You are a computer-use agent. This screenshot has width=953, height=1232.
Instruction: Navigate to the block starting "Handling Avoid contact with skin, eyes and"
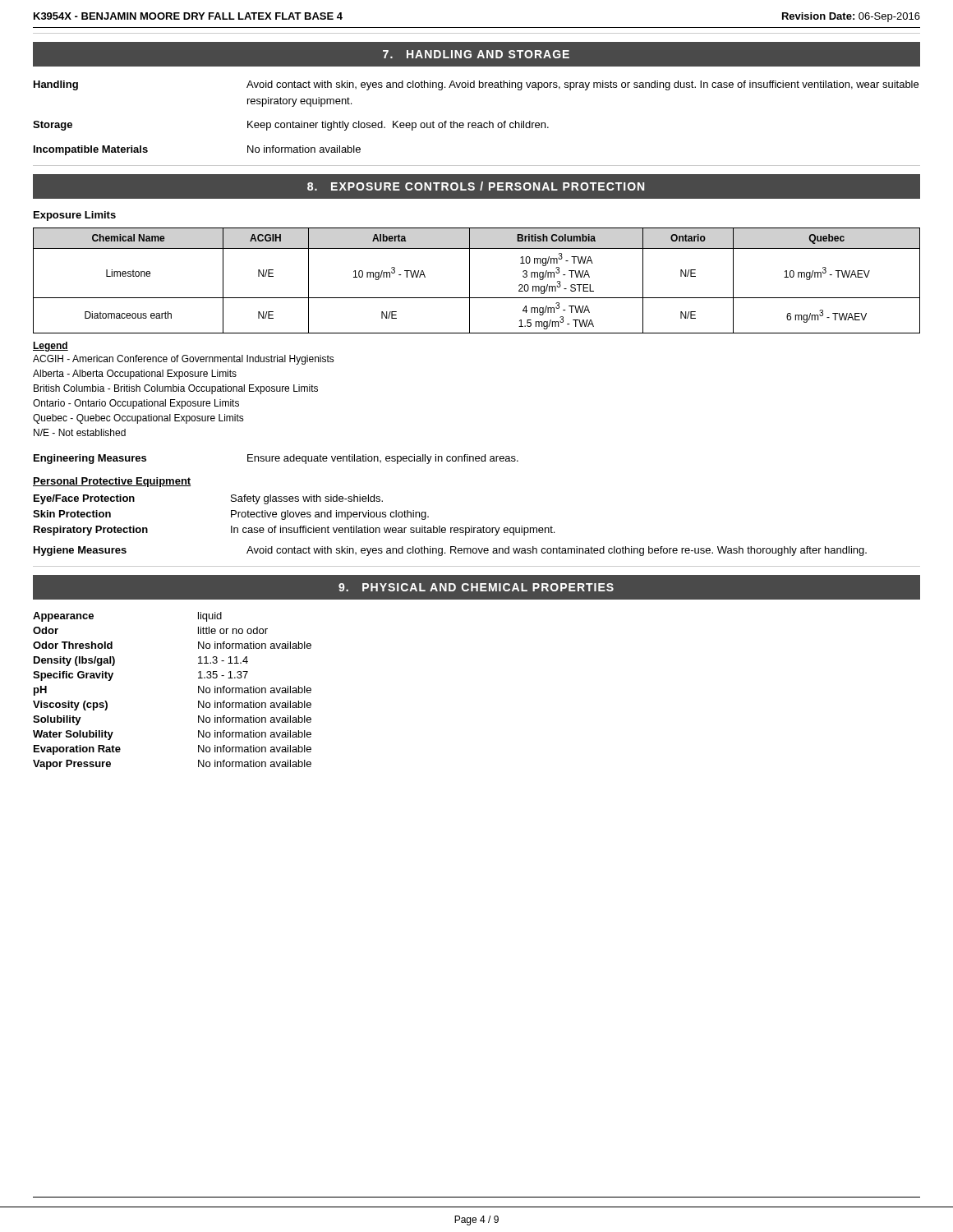coord(476,92)
